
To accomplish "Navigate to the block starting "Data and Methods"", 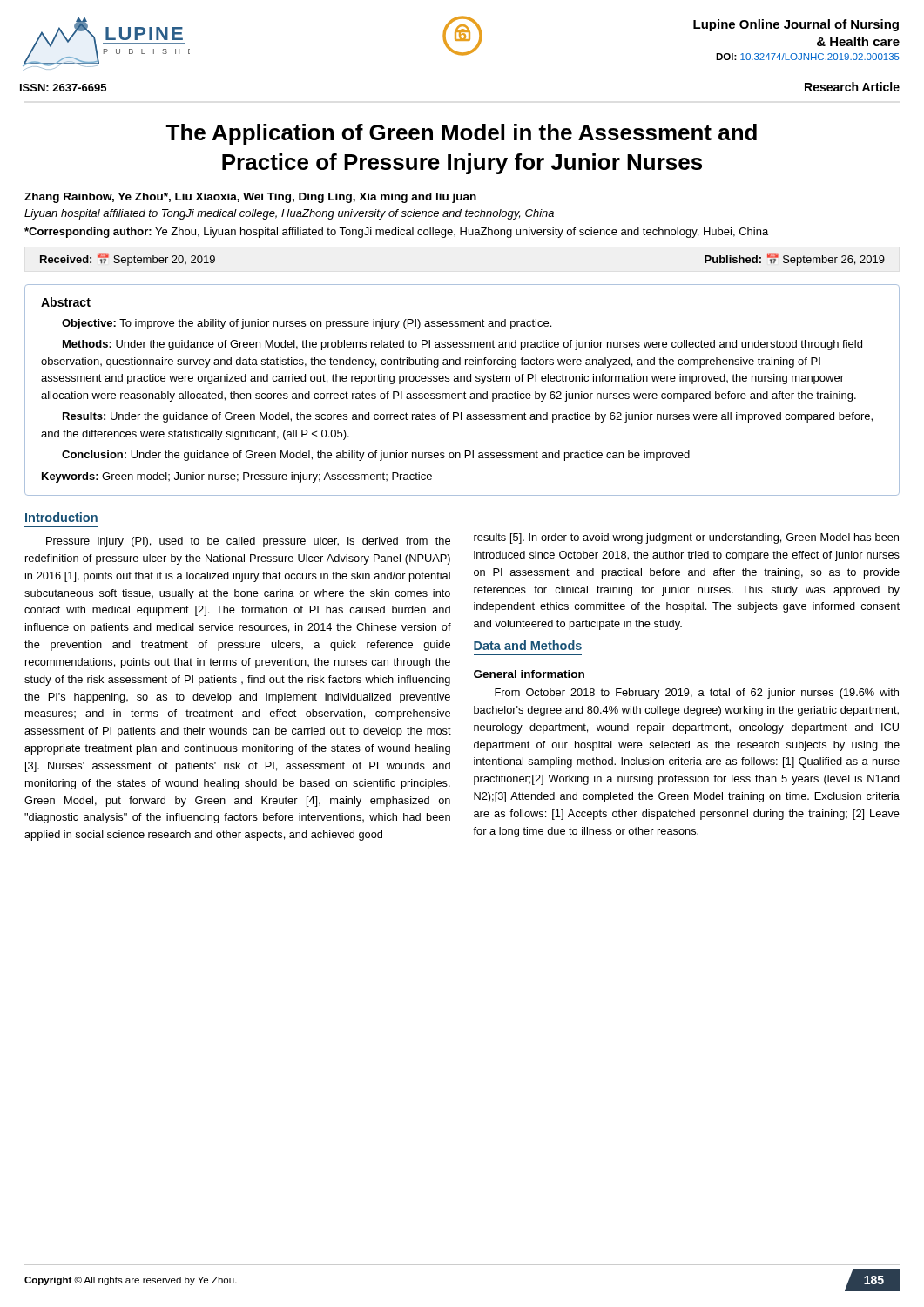I will [528, 647].
